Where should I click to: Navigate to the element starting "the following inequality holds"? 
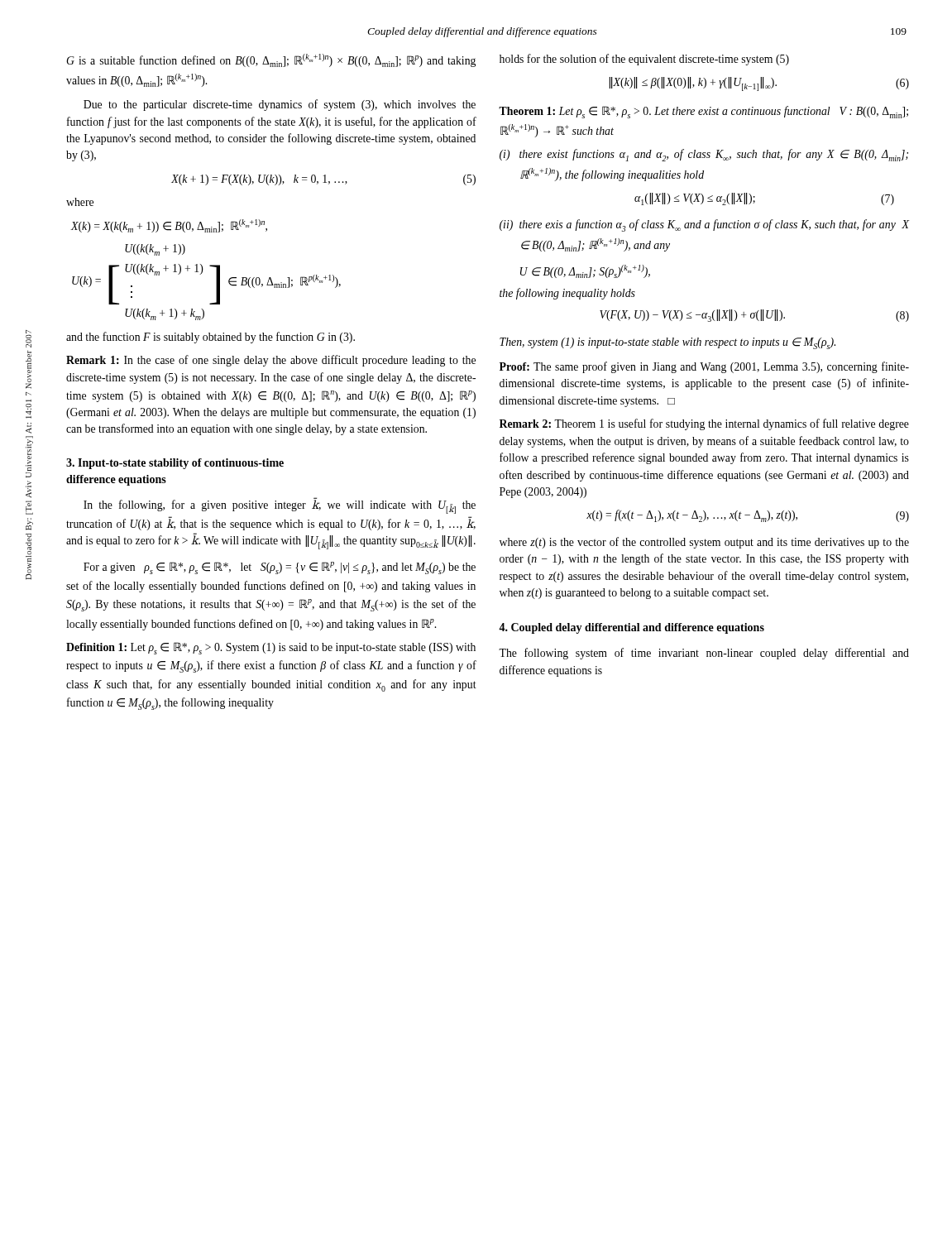click(567, 293)
